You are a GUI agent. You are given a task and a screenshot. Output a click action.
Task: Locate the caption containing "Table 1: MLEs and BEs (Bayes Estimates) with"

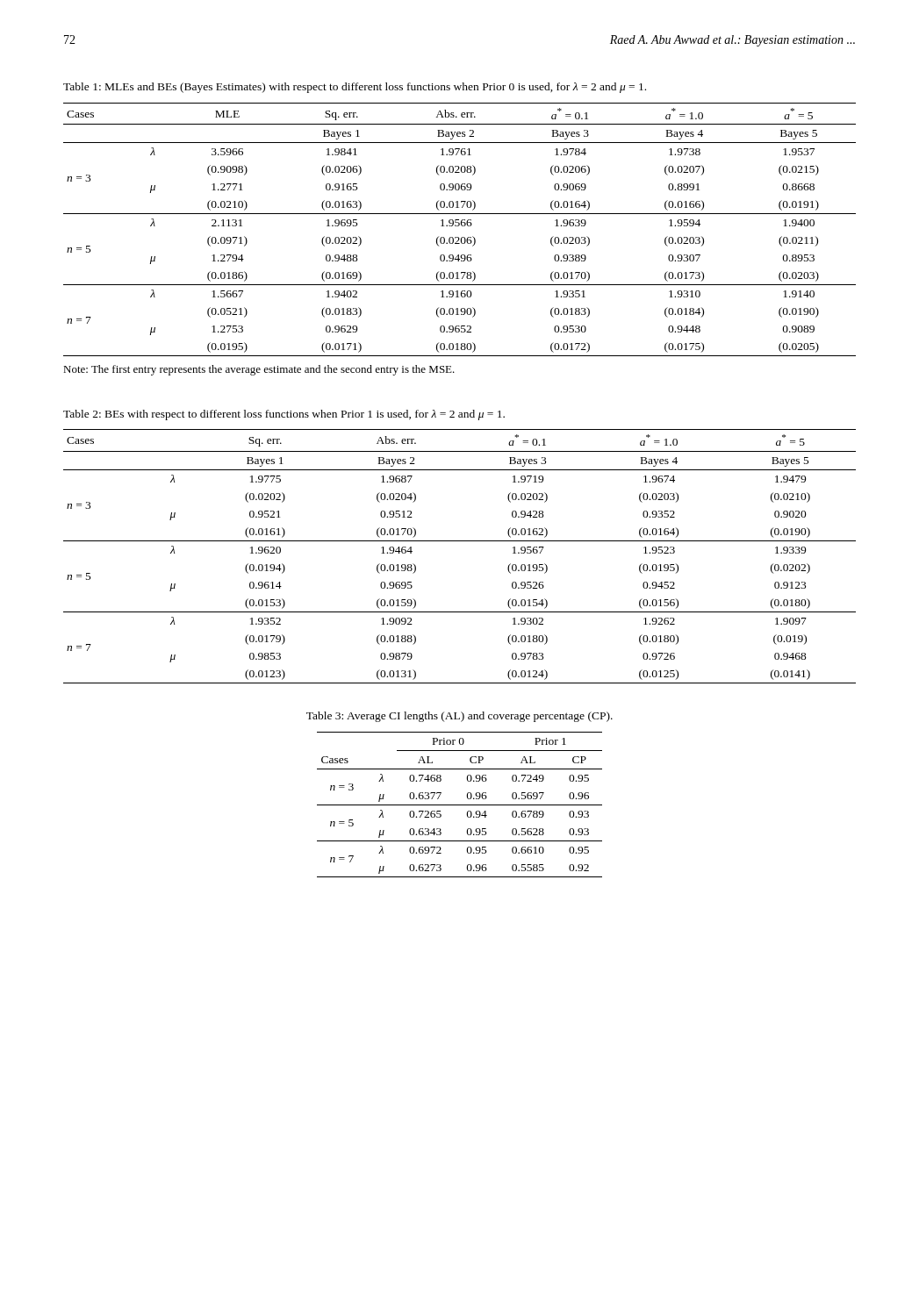tap(355, 86)
